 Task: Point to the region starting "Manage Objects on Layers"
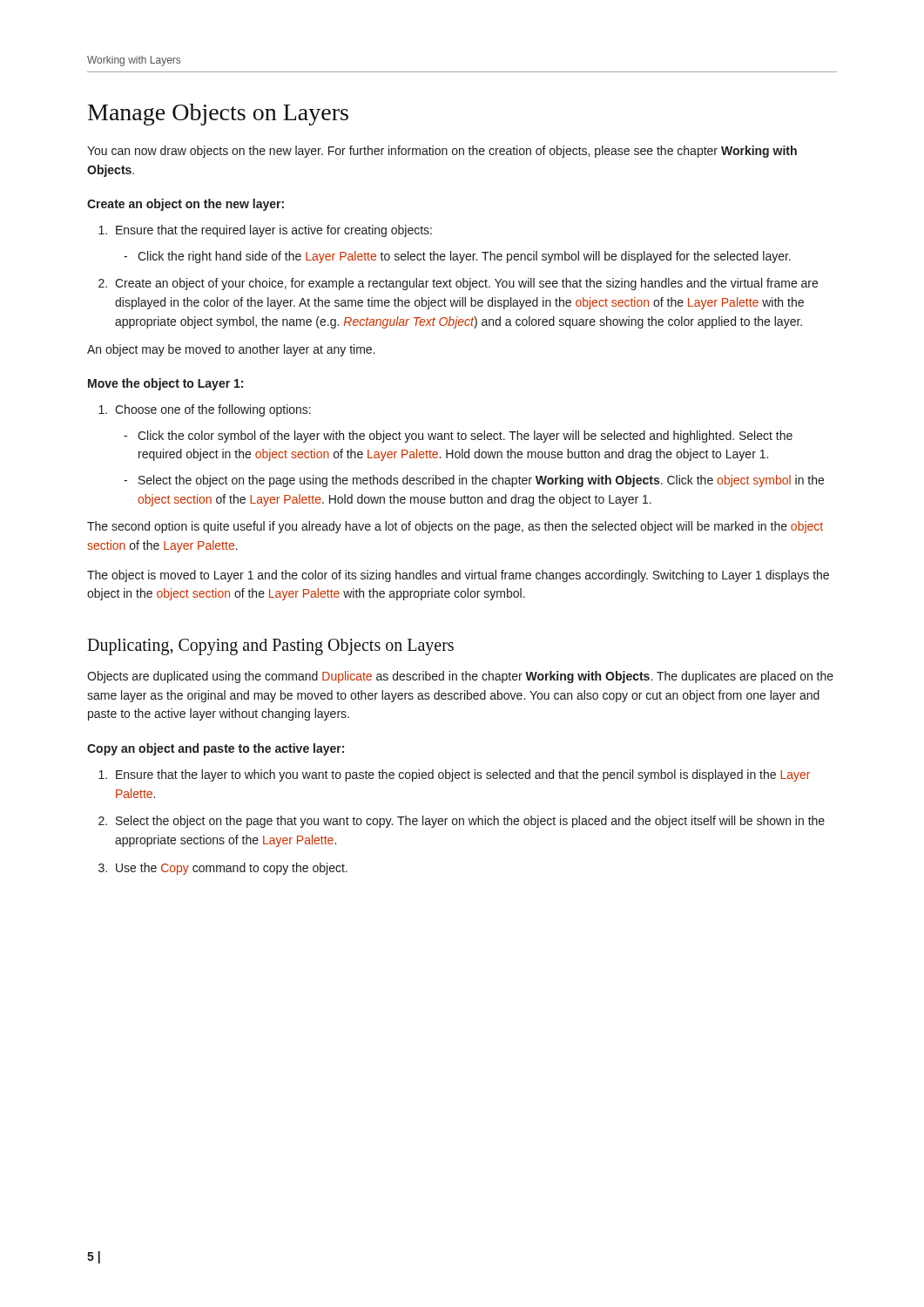218,115
